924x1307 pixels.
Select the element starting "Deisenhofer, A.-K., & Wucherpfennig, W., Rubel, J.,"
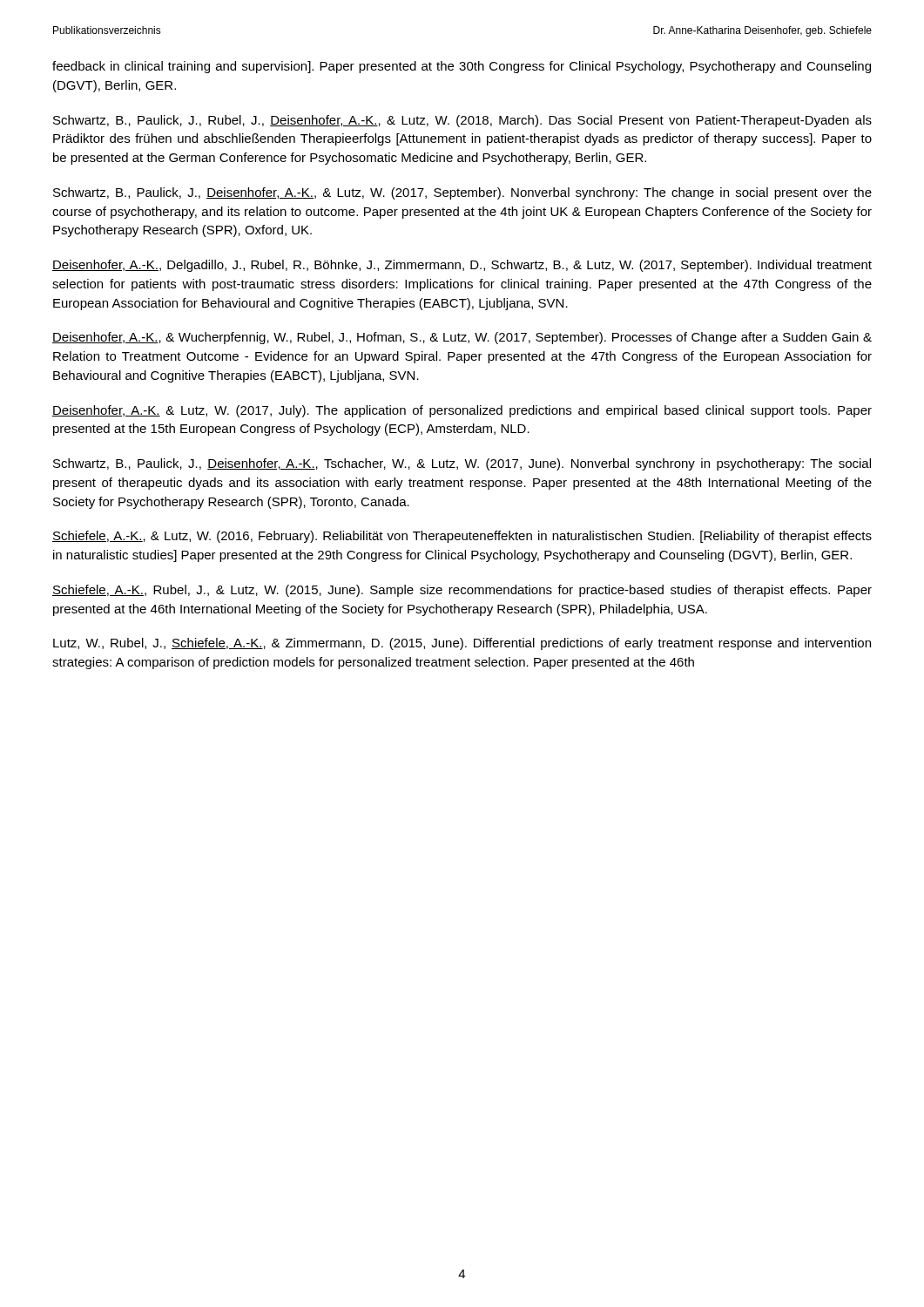[x=462, y=356]
